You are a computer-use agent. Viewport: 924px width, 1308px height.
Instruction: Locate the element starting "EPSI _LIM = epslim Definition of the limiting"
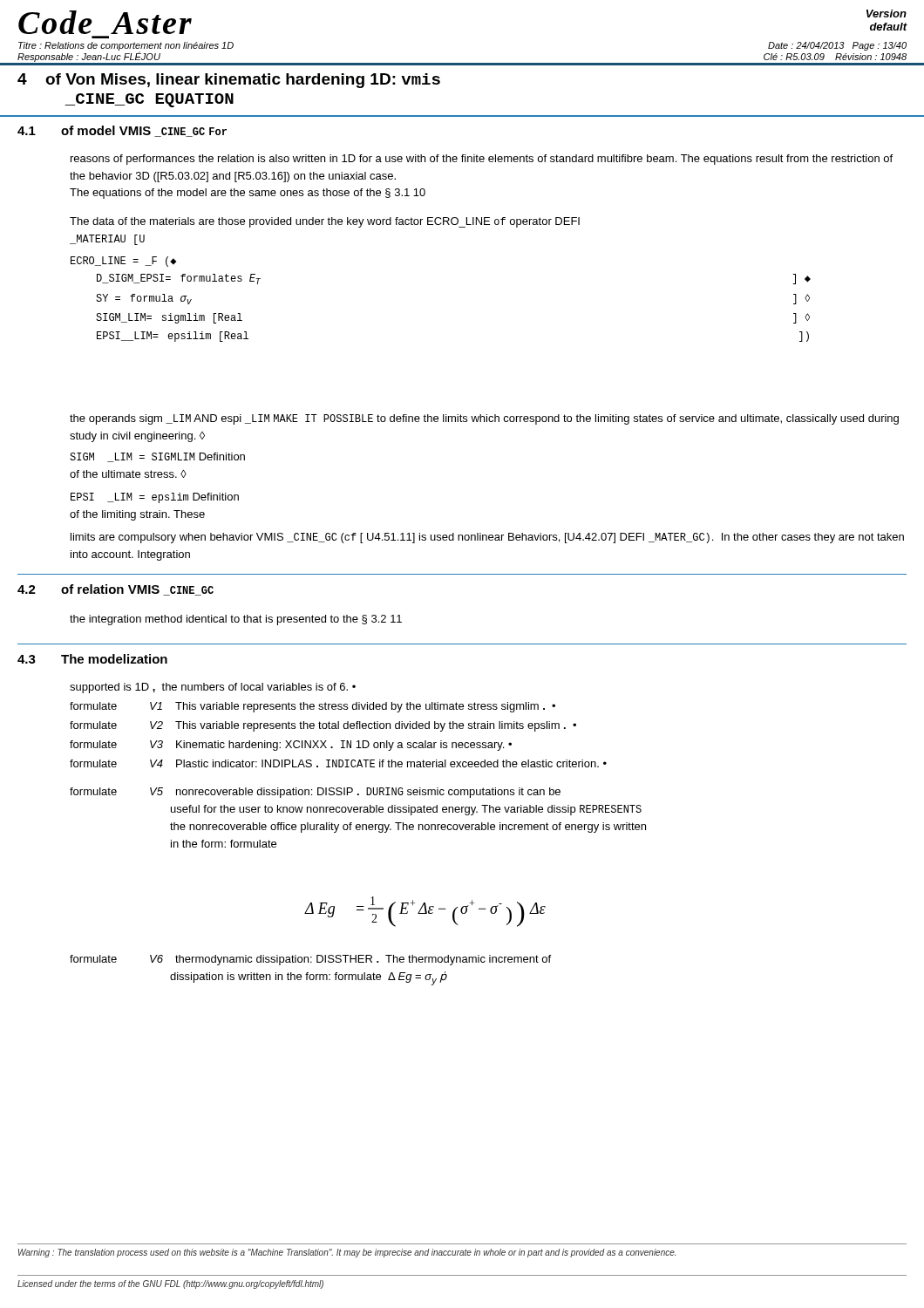pyautogui.click(x=155, y=505)
